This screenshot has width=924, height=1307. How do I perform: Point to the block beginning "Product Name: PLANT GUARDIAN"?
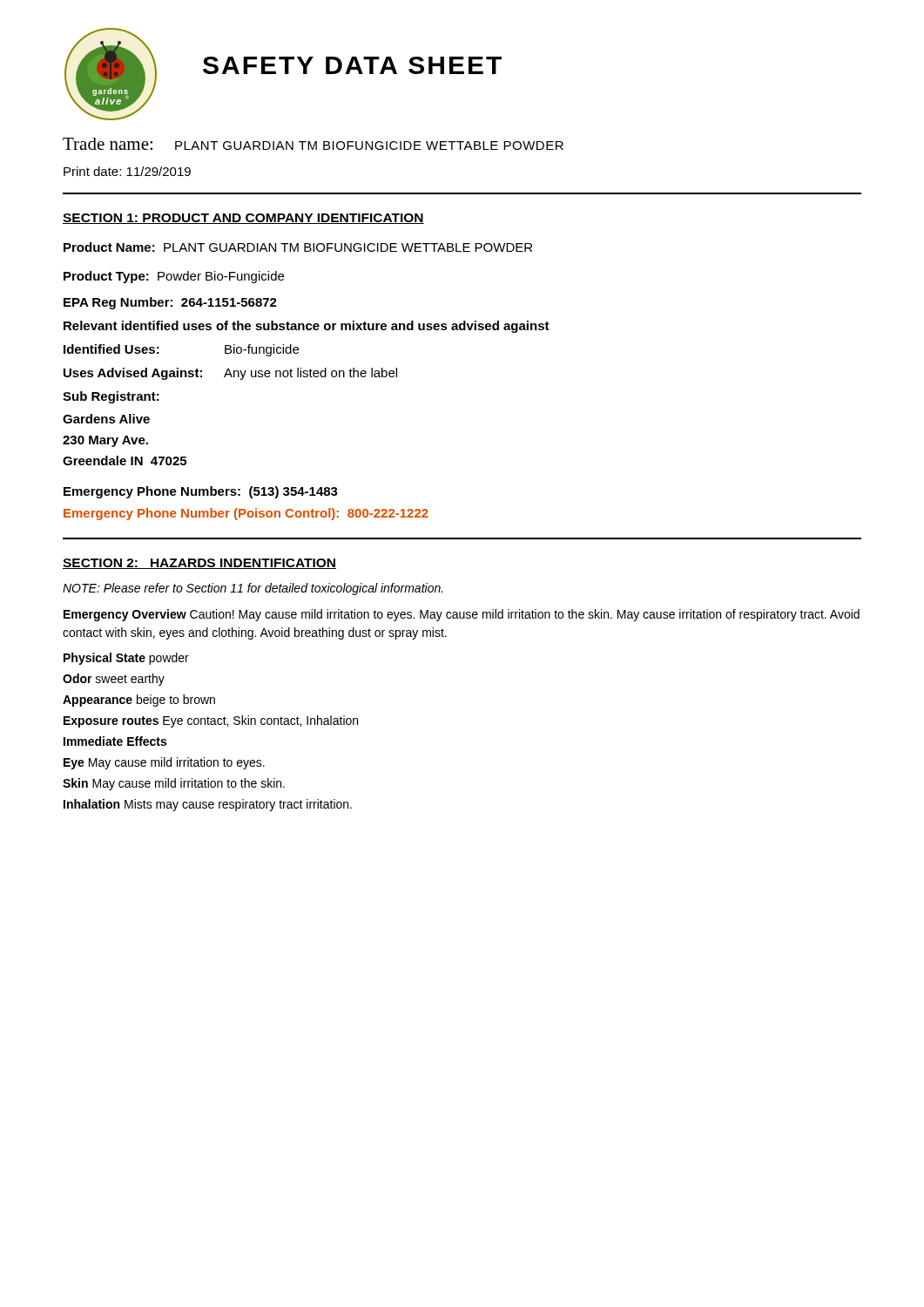pyautogui.click(x=298, y=247)
